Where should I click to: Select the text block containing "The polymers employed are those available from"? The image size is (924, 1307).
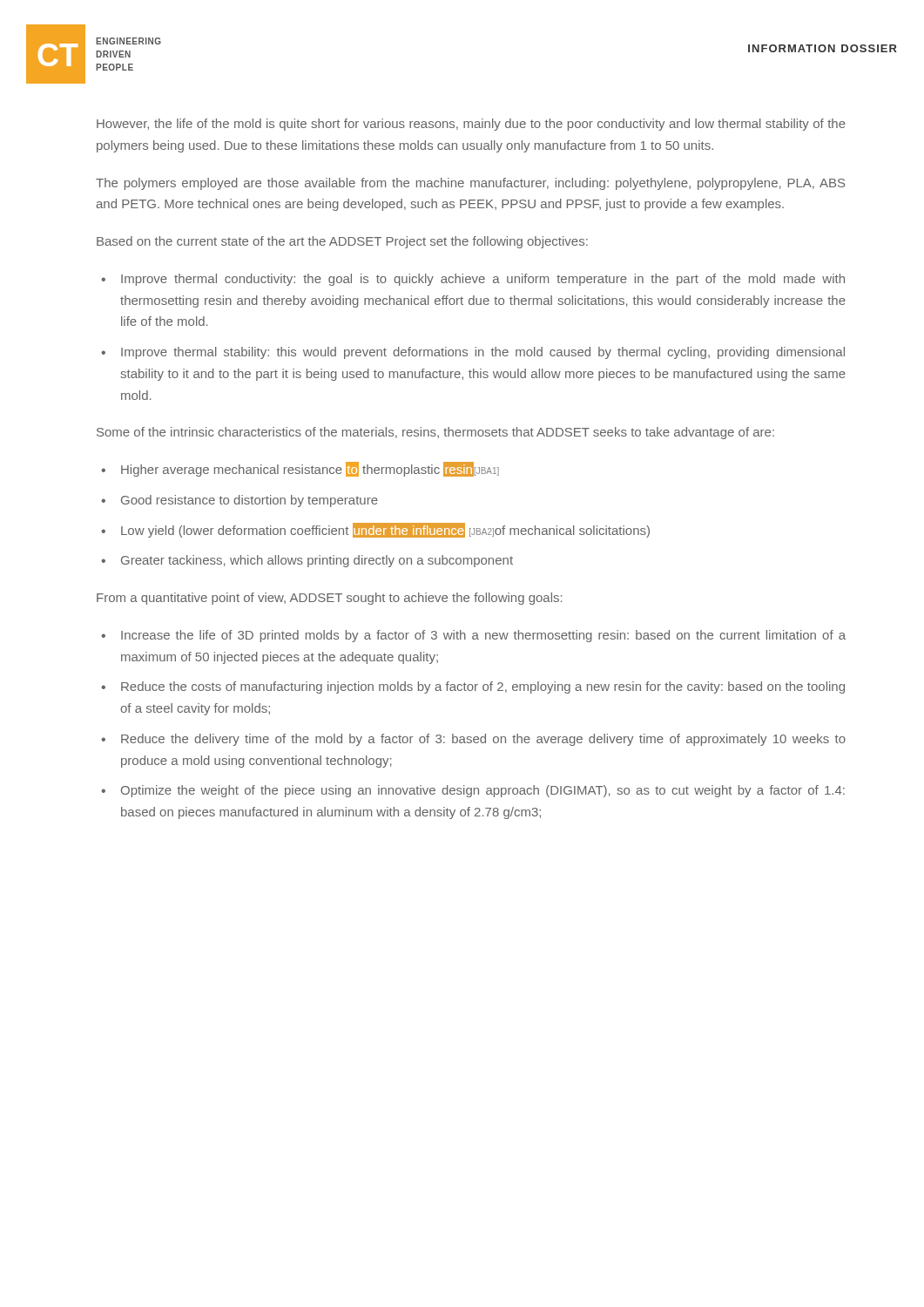tap(471, 193)
